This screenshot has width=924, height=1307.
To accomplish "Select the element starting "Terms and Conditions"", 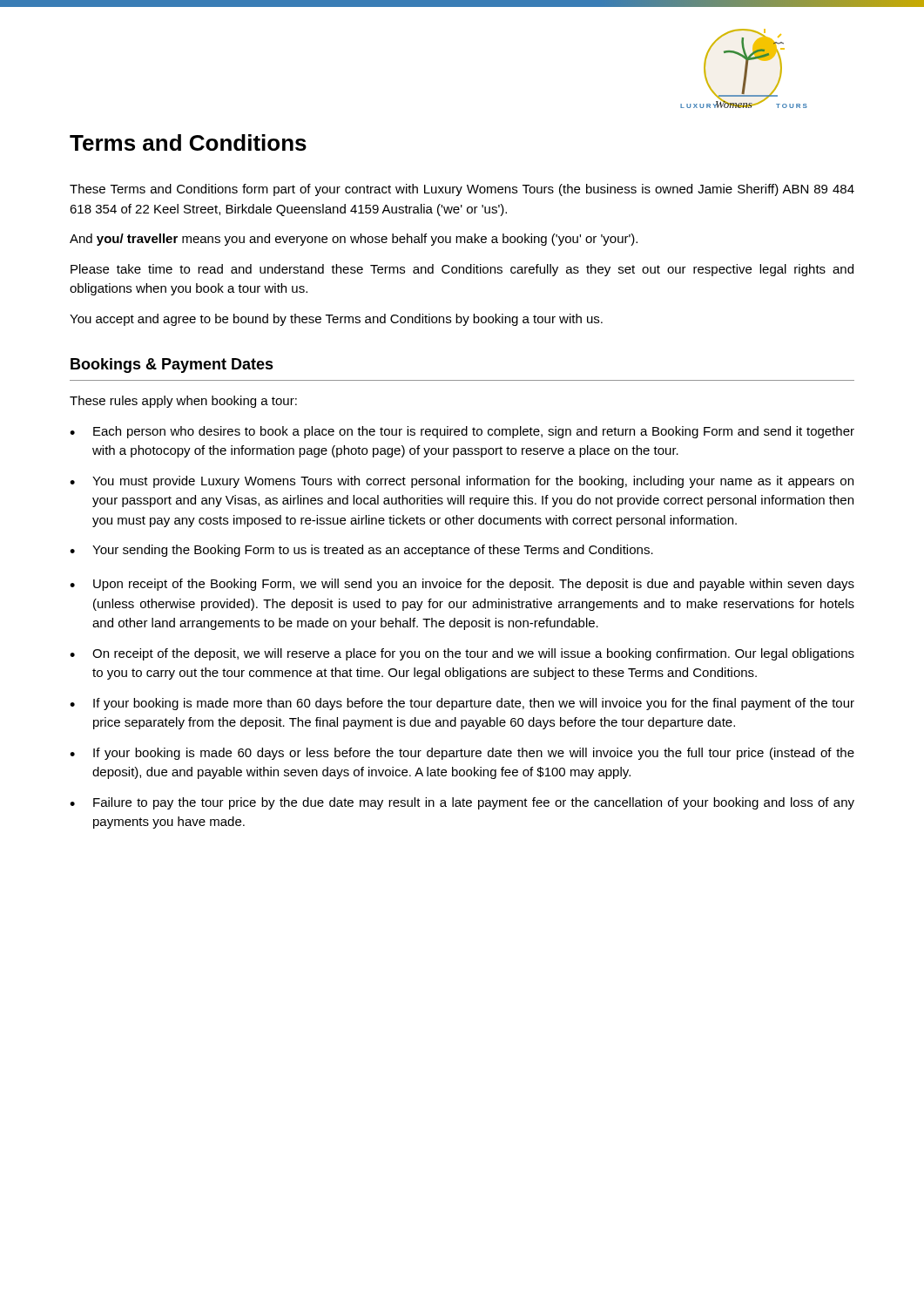I will [188, 143].
